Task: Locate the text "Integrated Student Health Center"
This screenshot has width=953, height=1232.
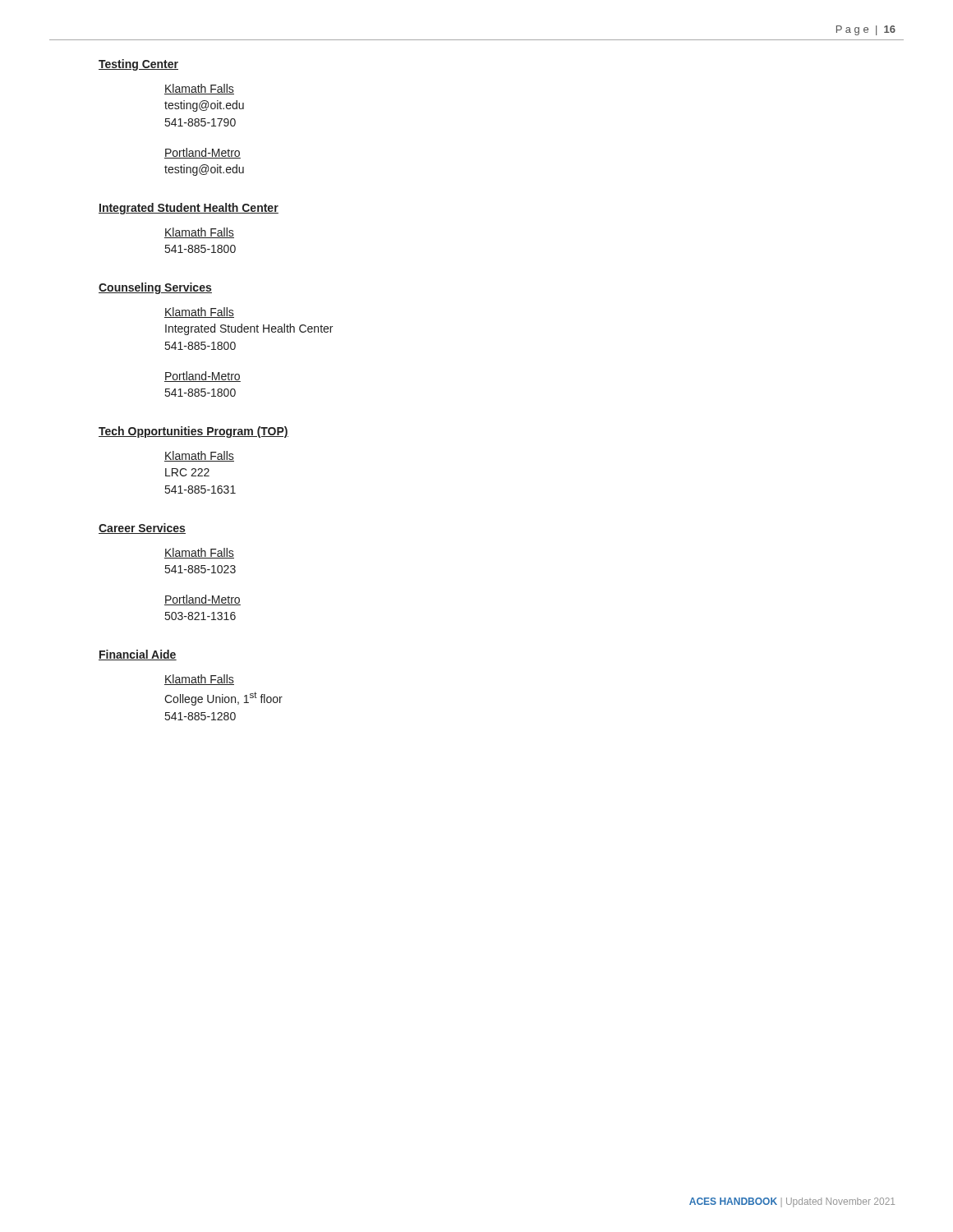Action: [x=188, y=208]
